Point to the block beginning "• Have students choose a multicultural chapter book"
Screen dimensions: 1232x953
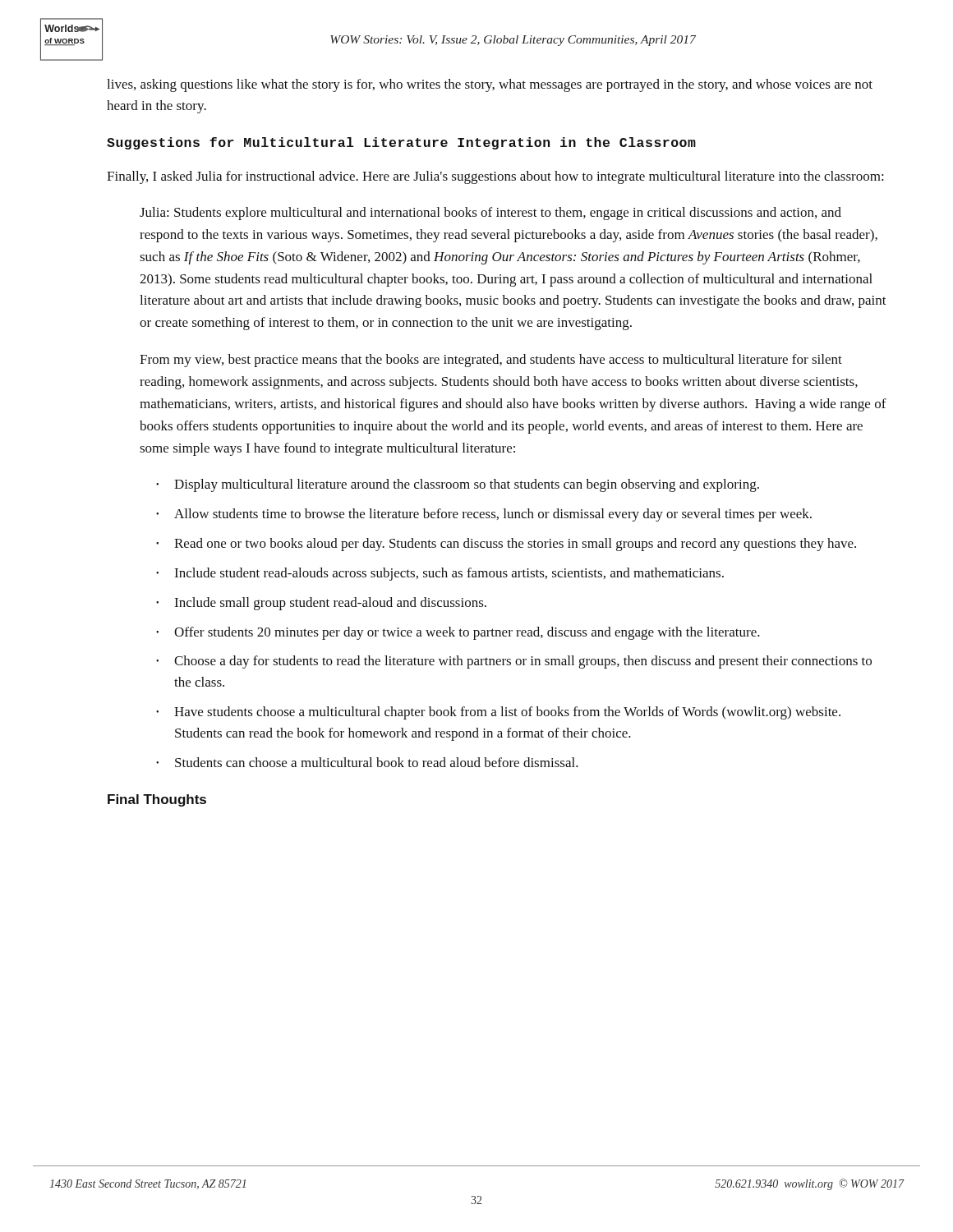click(x=522, y=723)
